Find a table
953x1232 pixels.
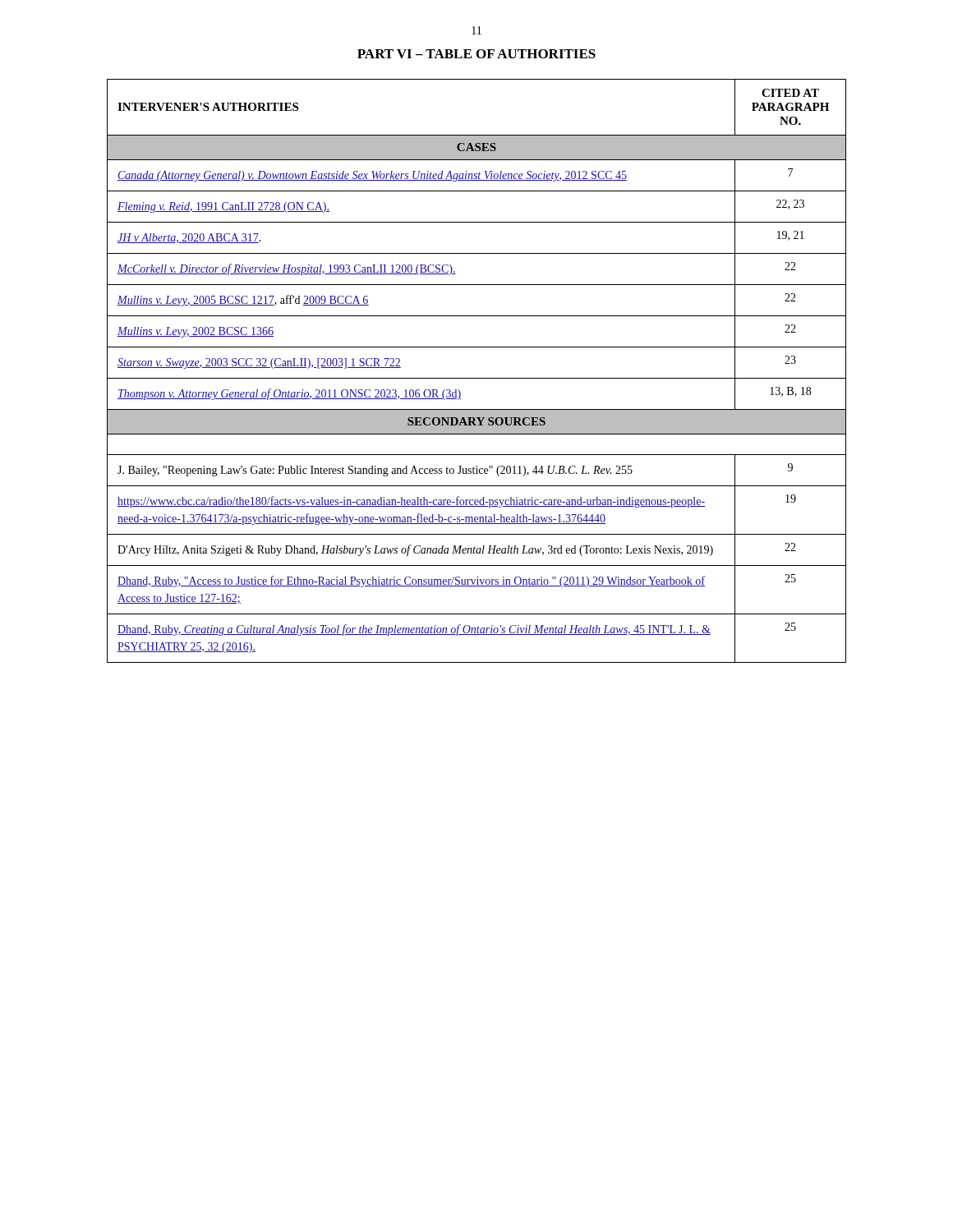[x=476, y=371]
